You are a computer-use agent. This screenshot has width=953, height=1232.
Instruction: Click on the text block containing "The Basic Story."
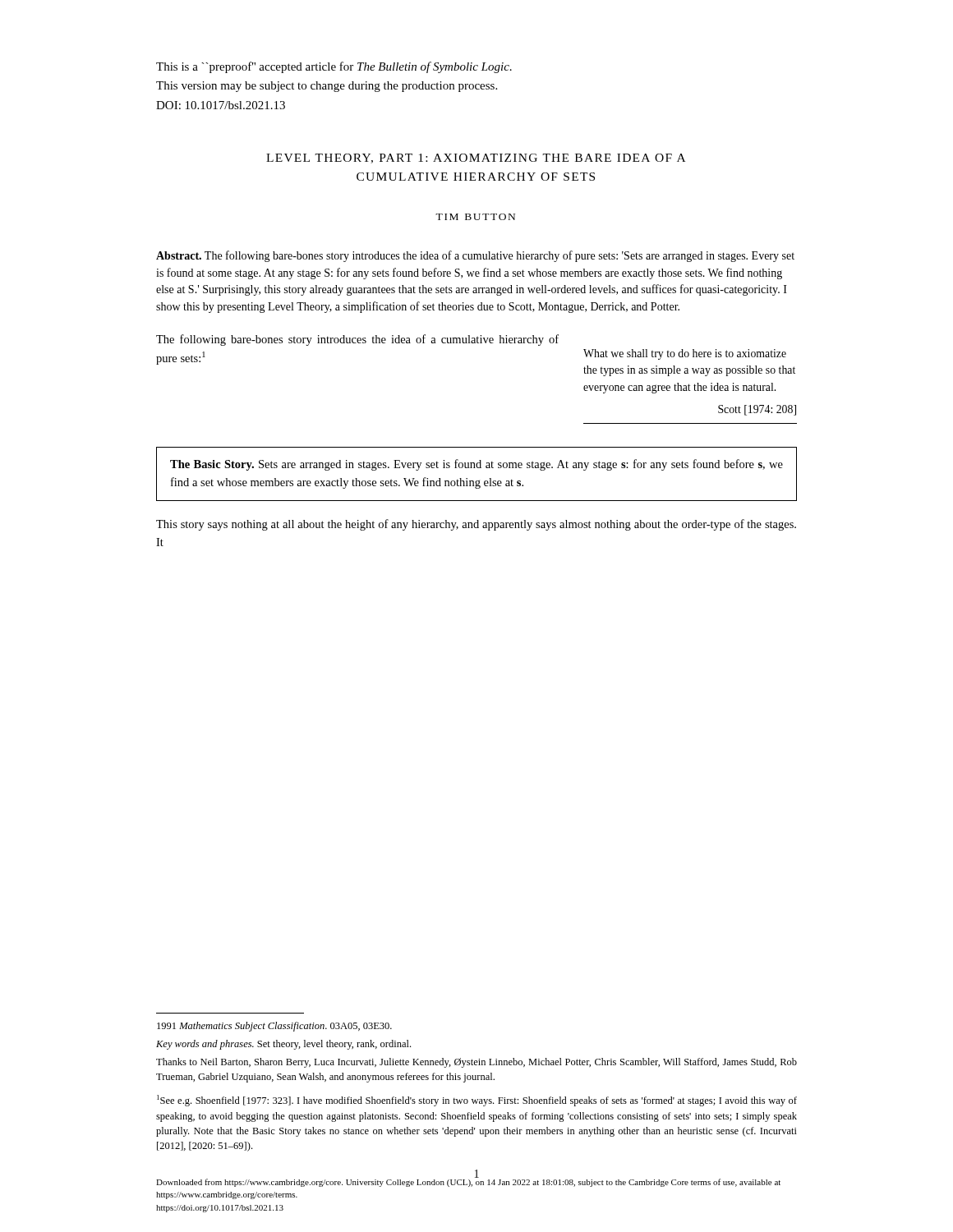[476, 473]
